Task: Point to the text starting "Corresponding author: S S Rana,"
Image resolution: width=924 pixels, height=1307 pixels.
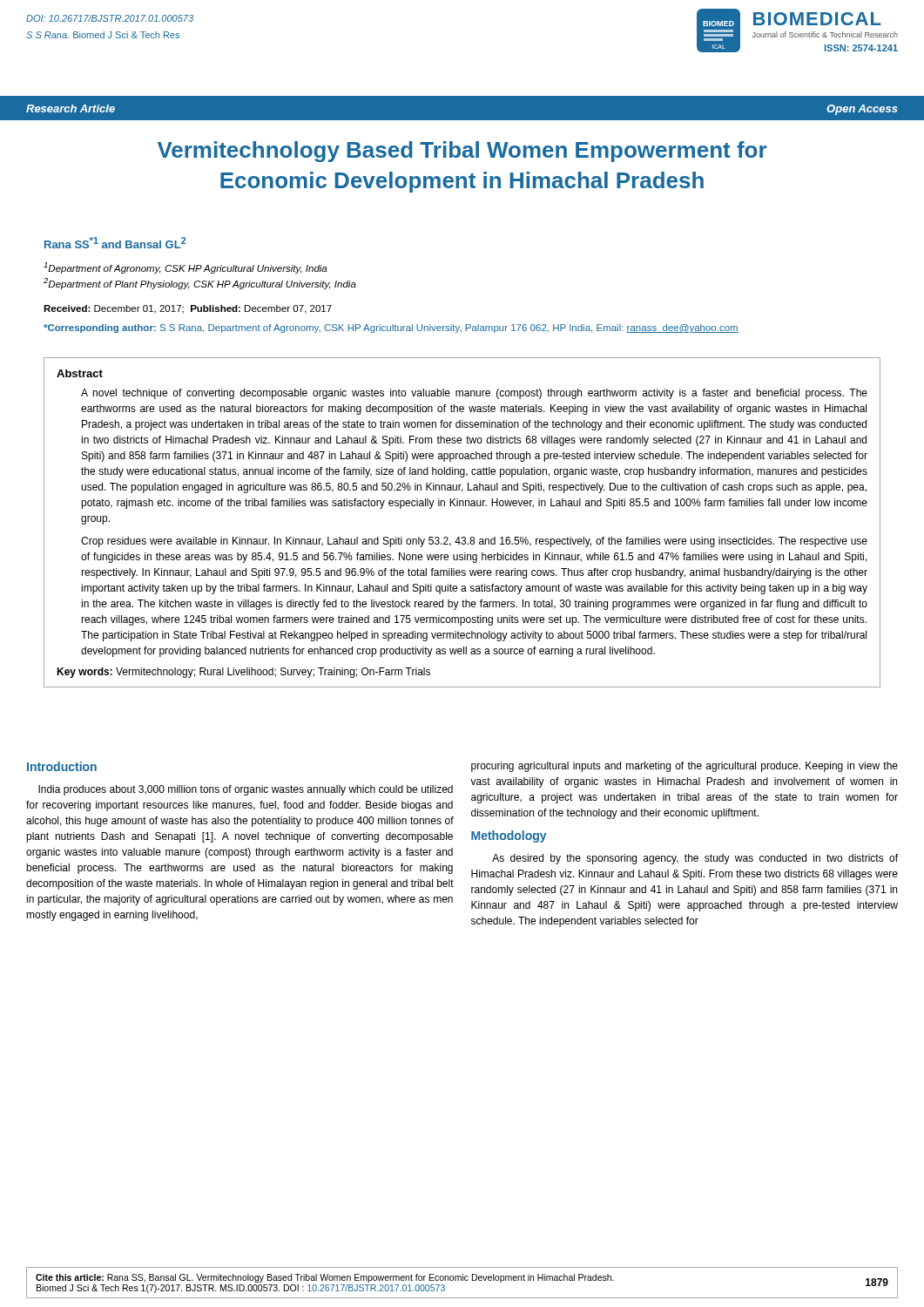Action: 391,328
